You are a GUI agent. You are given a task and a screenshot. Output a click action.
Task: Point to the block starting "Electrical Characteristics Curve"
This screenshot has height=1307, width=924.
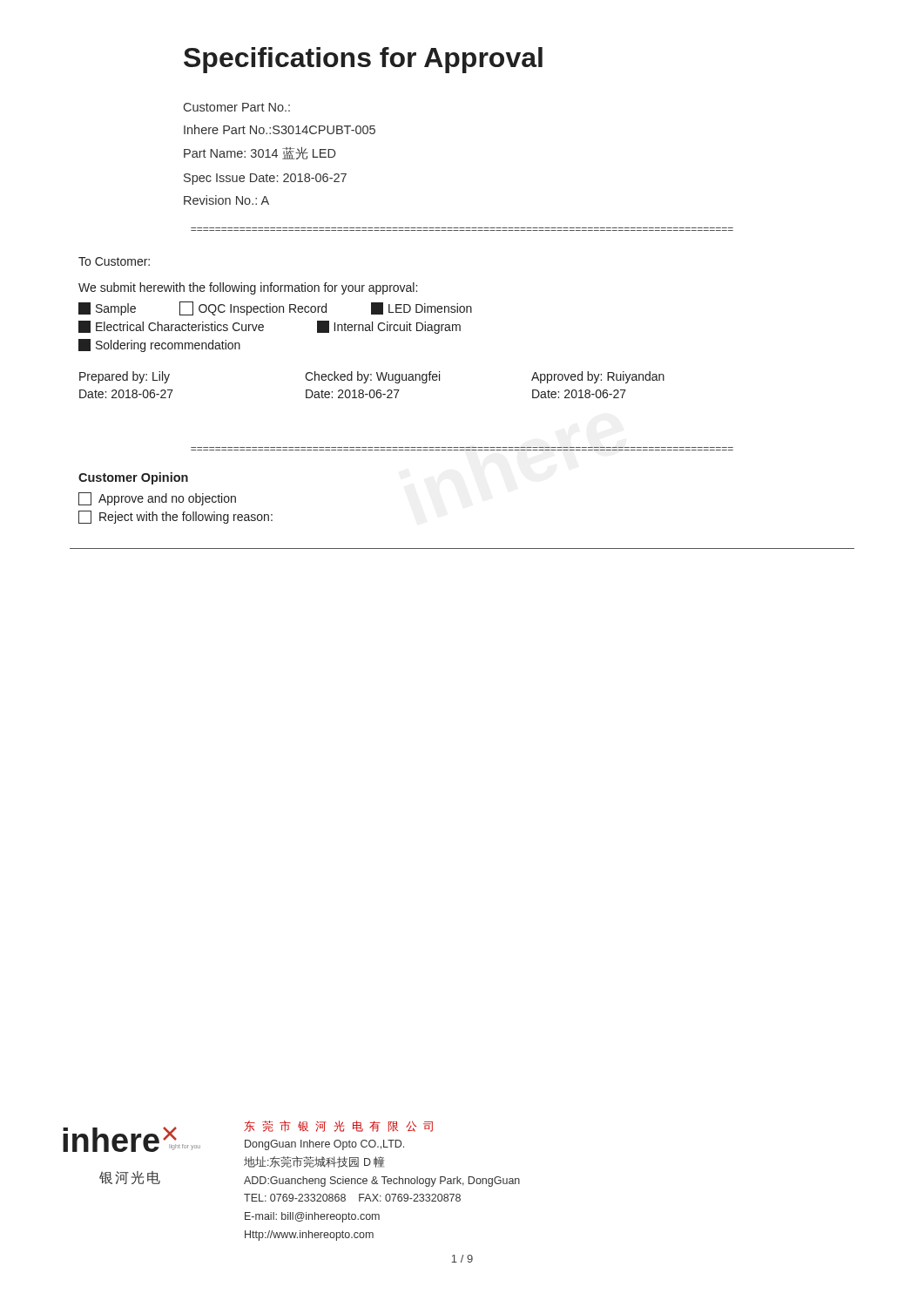[x=171, y=327]
